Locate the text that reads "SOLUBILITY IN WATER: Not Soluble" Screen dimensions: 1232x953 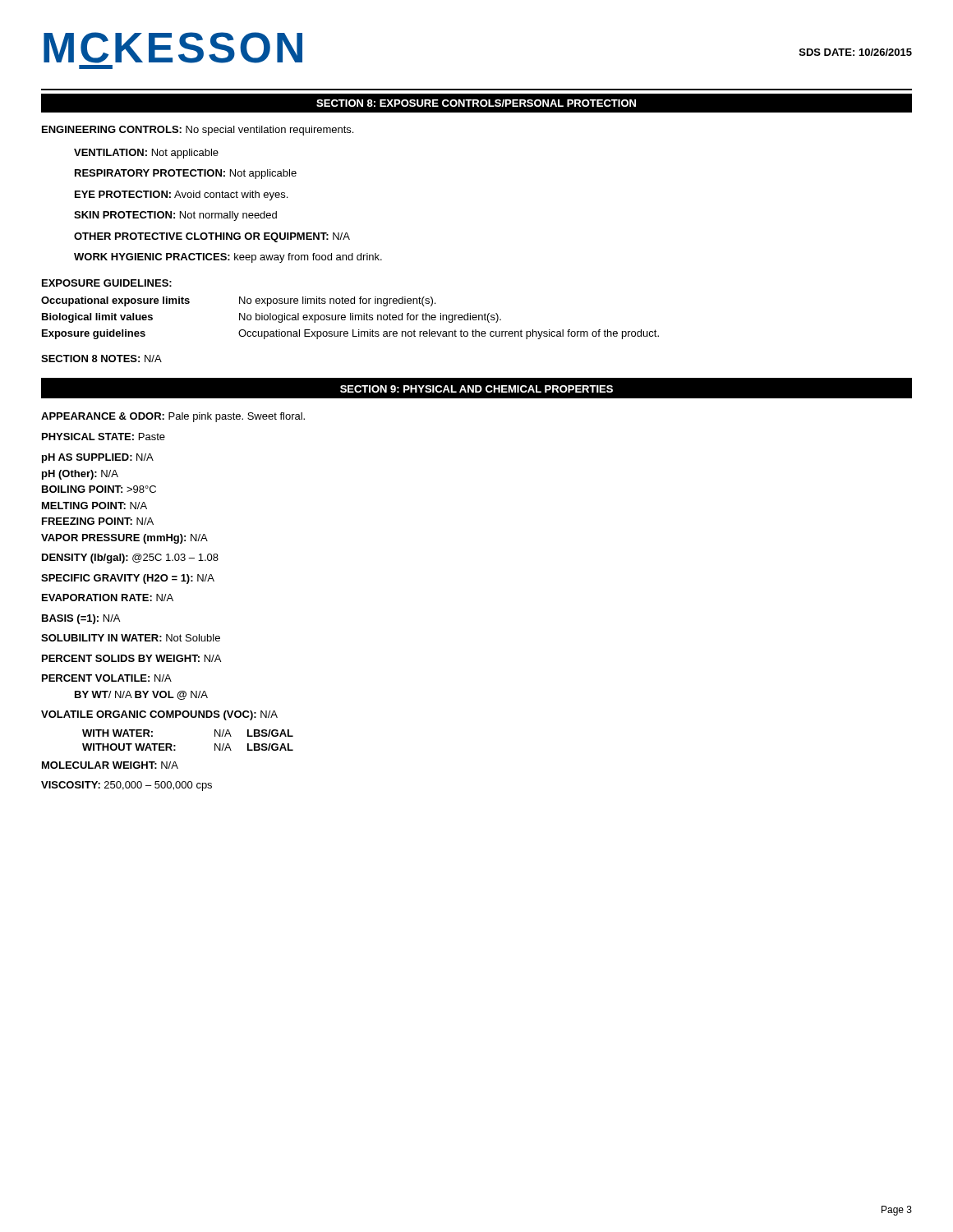(x=131, y=638)
